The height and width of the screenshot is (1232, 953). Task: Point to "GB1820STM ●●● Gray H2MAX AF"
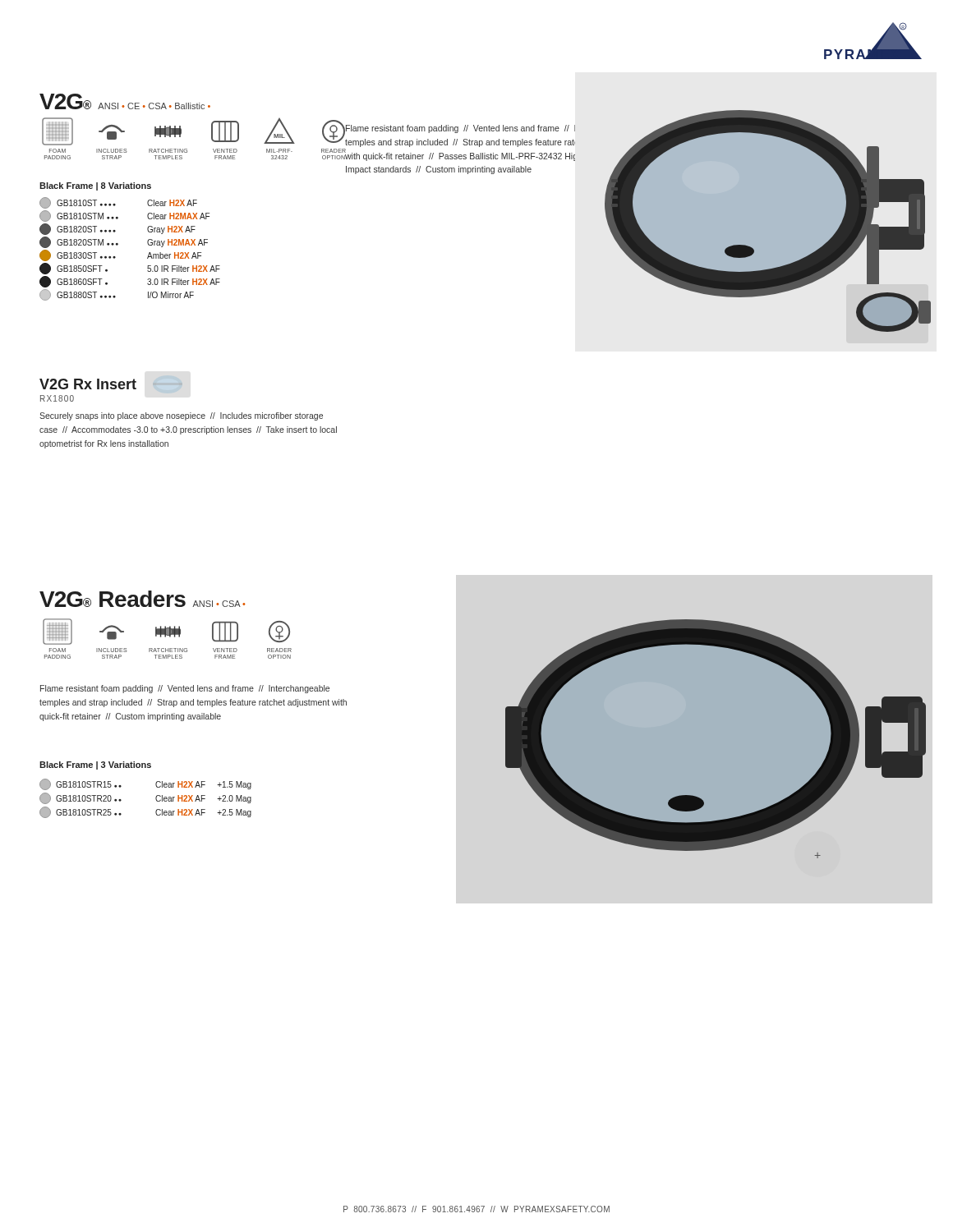[x=124, y=242]
